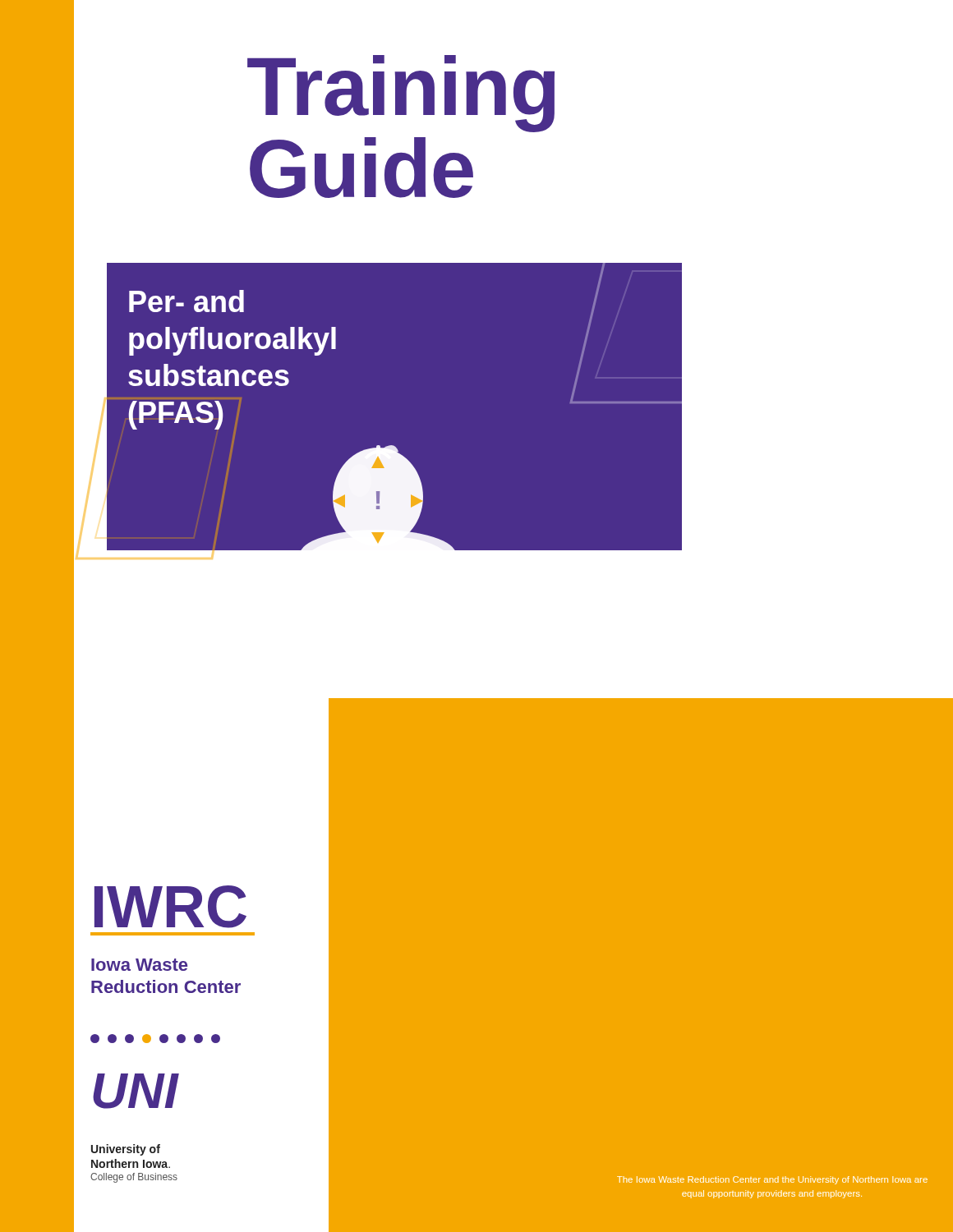Image resolution: width=953 pixels, height=1232 pixels.
Task: Select the illustration
Action: point(378,490)
